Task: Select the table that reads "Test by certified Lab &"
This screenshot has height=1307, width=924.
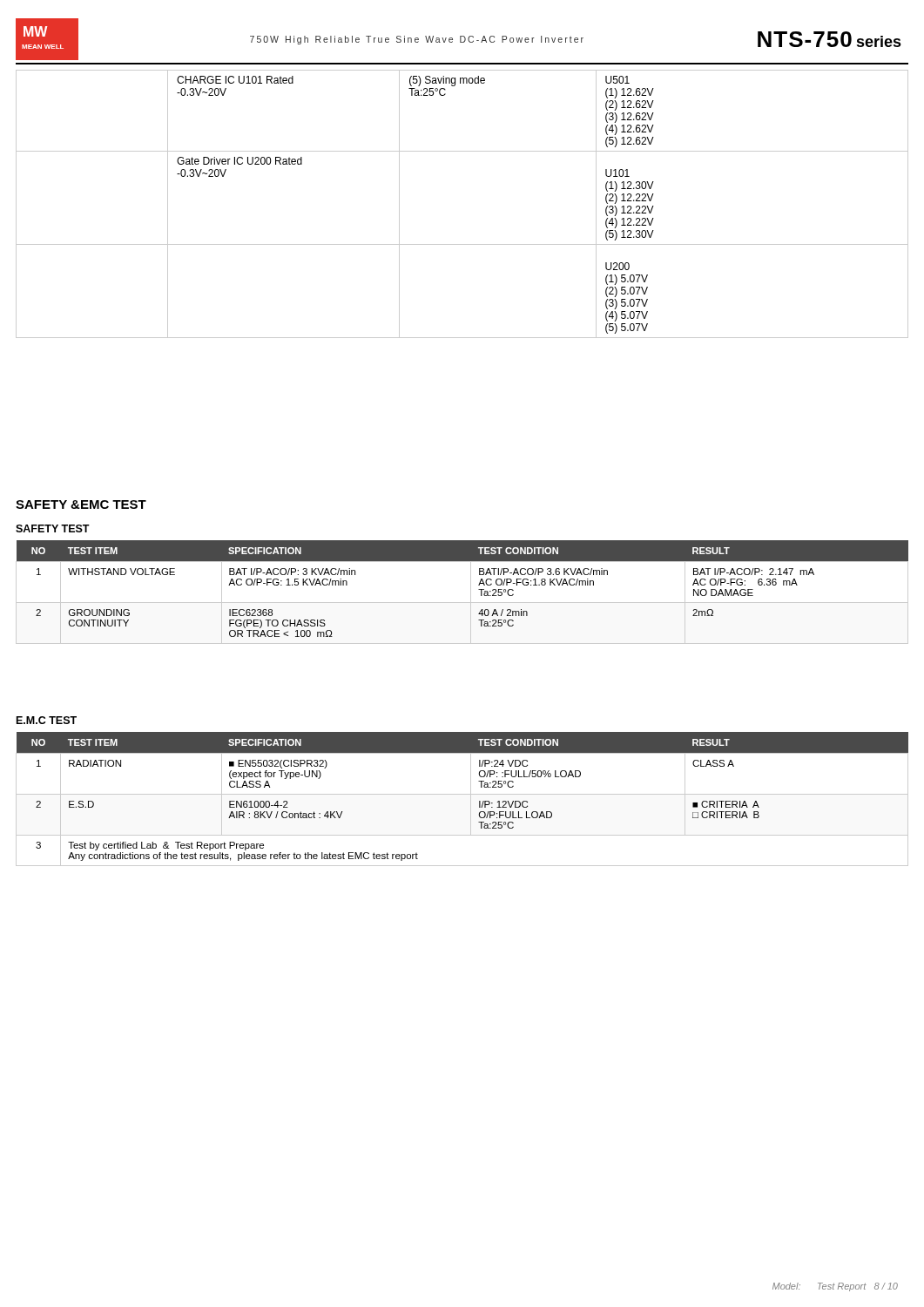Action: (x=462, y=799)
